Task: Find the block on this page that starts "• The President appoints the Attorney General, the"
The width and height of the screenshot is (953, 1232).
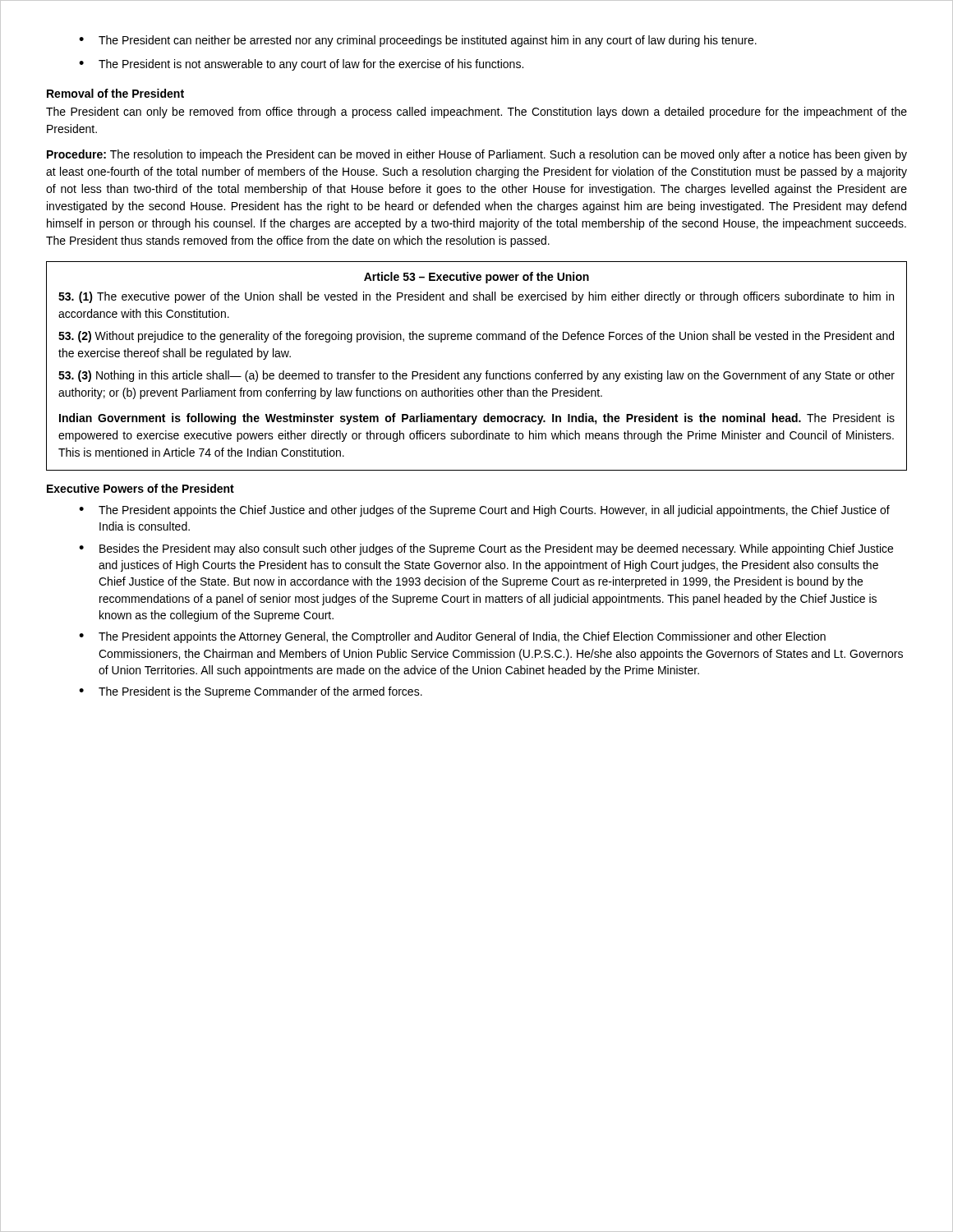Action: pos(493,654)
